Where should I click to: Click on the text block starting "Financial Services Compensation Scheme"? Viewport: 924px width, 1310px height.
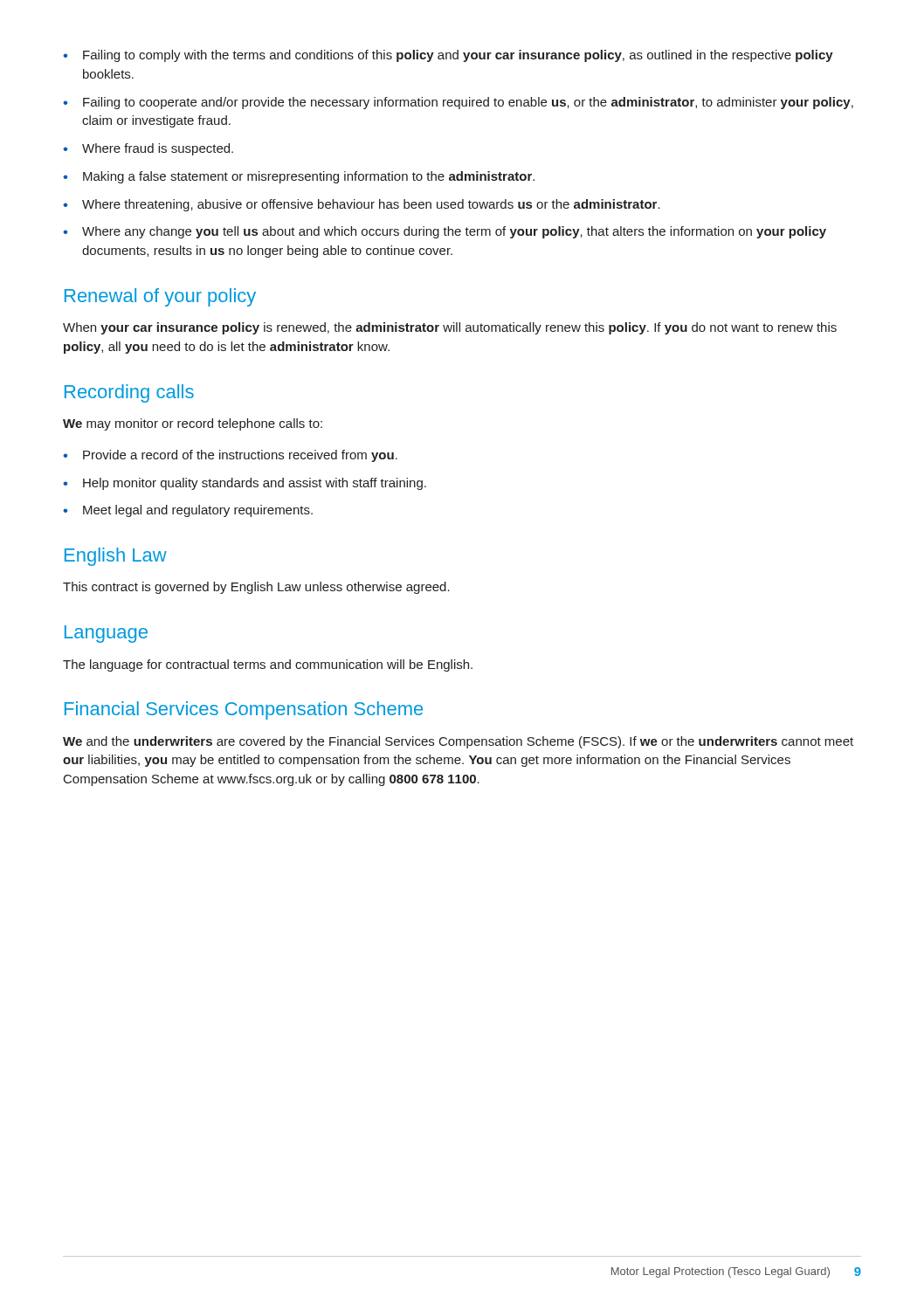coord(243,709)
